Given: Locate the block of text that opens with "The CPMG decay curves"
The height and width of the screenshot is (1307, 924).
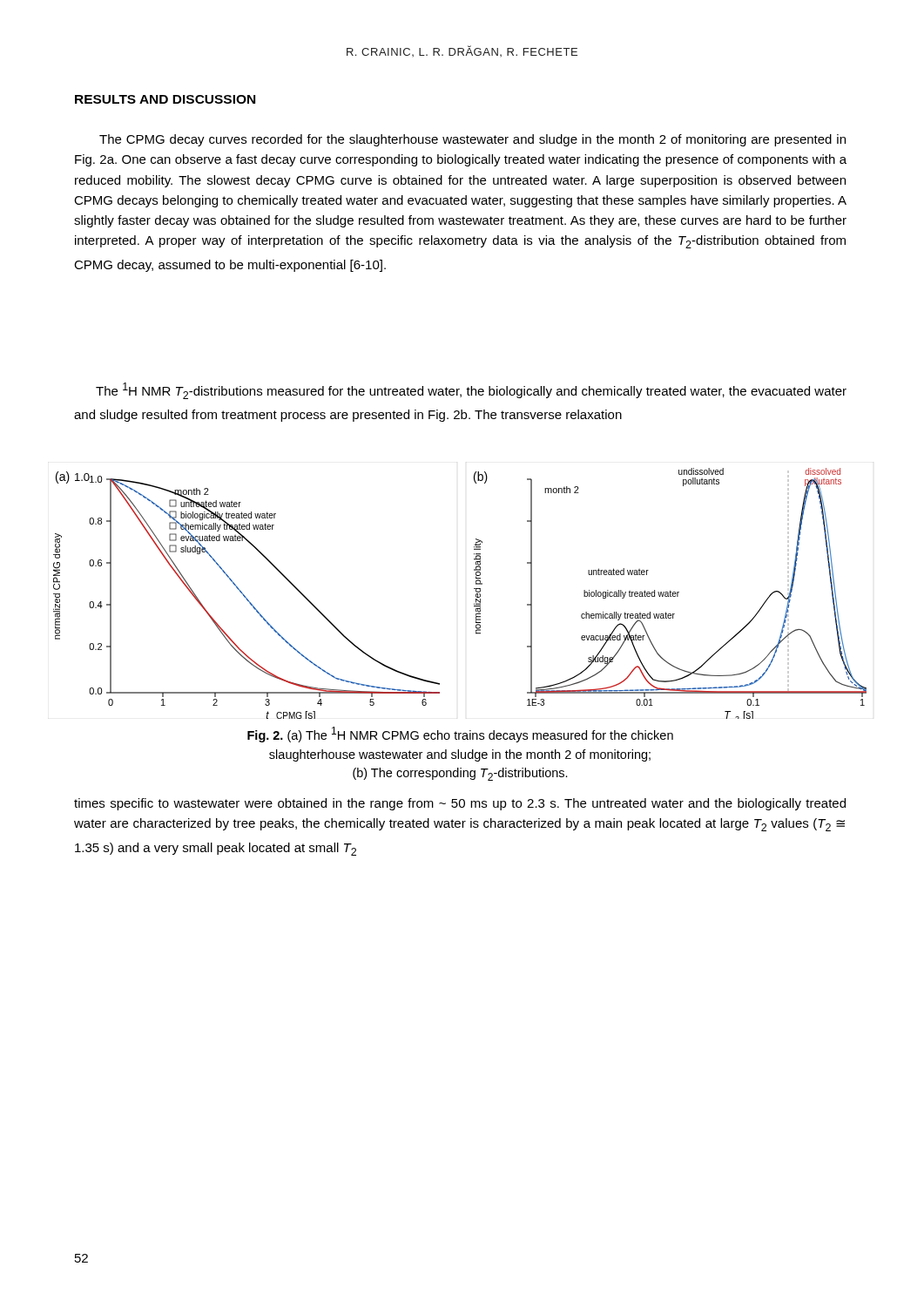Looking at the screenshot, I should pos(460,202).
